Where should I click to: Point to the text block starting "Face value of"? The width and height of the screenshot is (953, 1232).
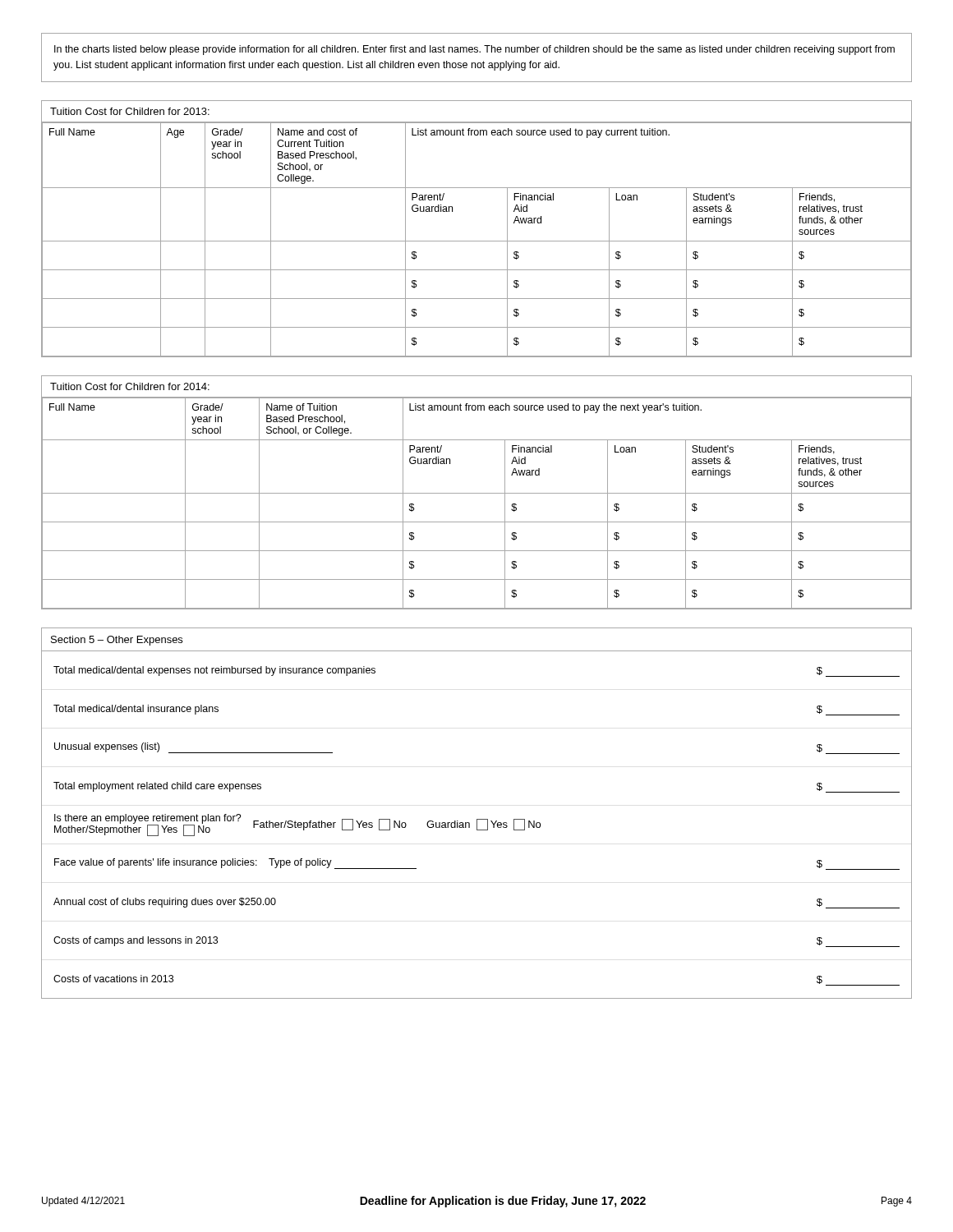(188, 864)
